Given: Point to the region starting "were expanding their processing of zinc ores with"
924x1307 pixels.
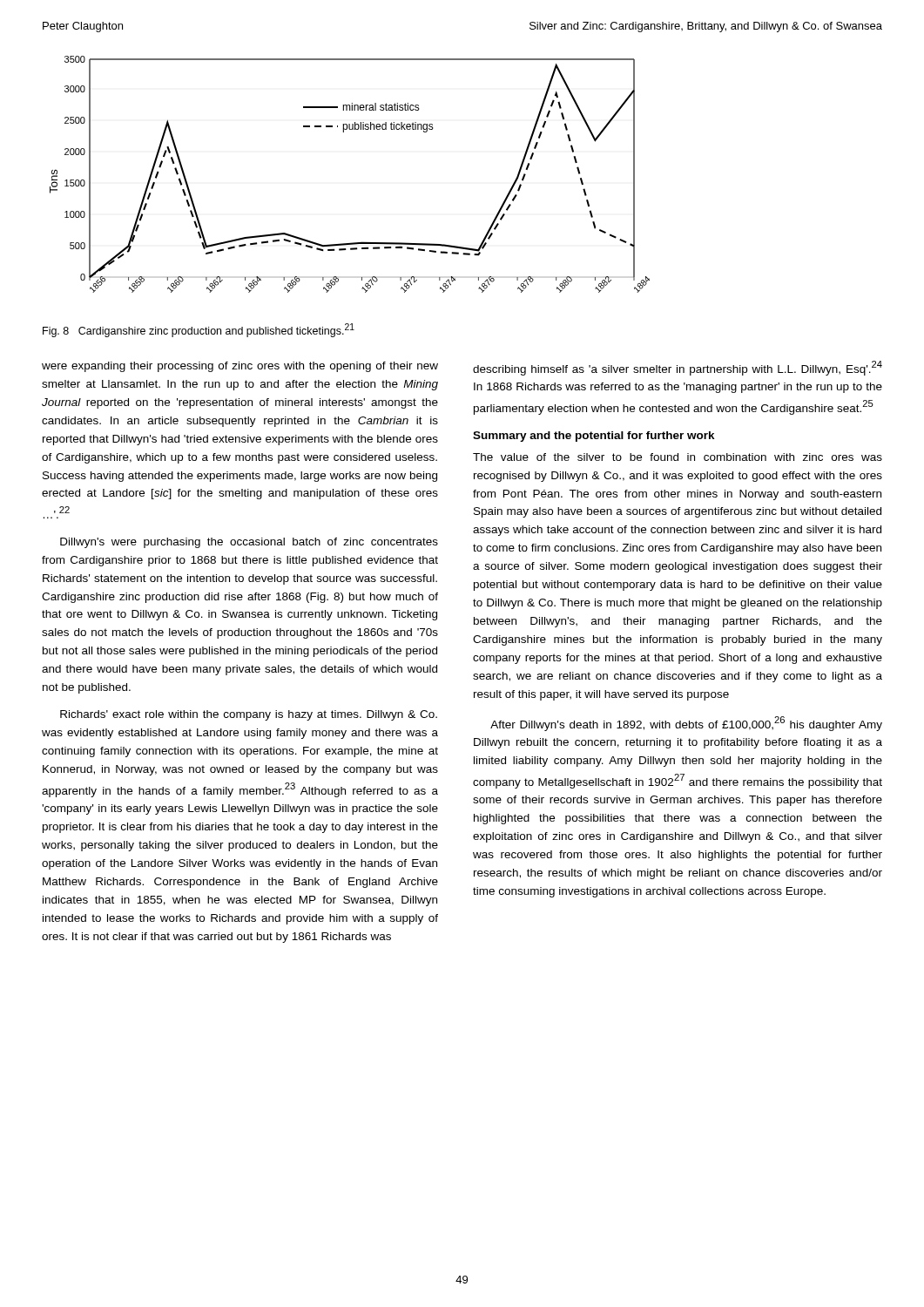Looking at the screenshot, I should pos(240,652).
